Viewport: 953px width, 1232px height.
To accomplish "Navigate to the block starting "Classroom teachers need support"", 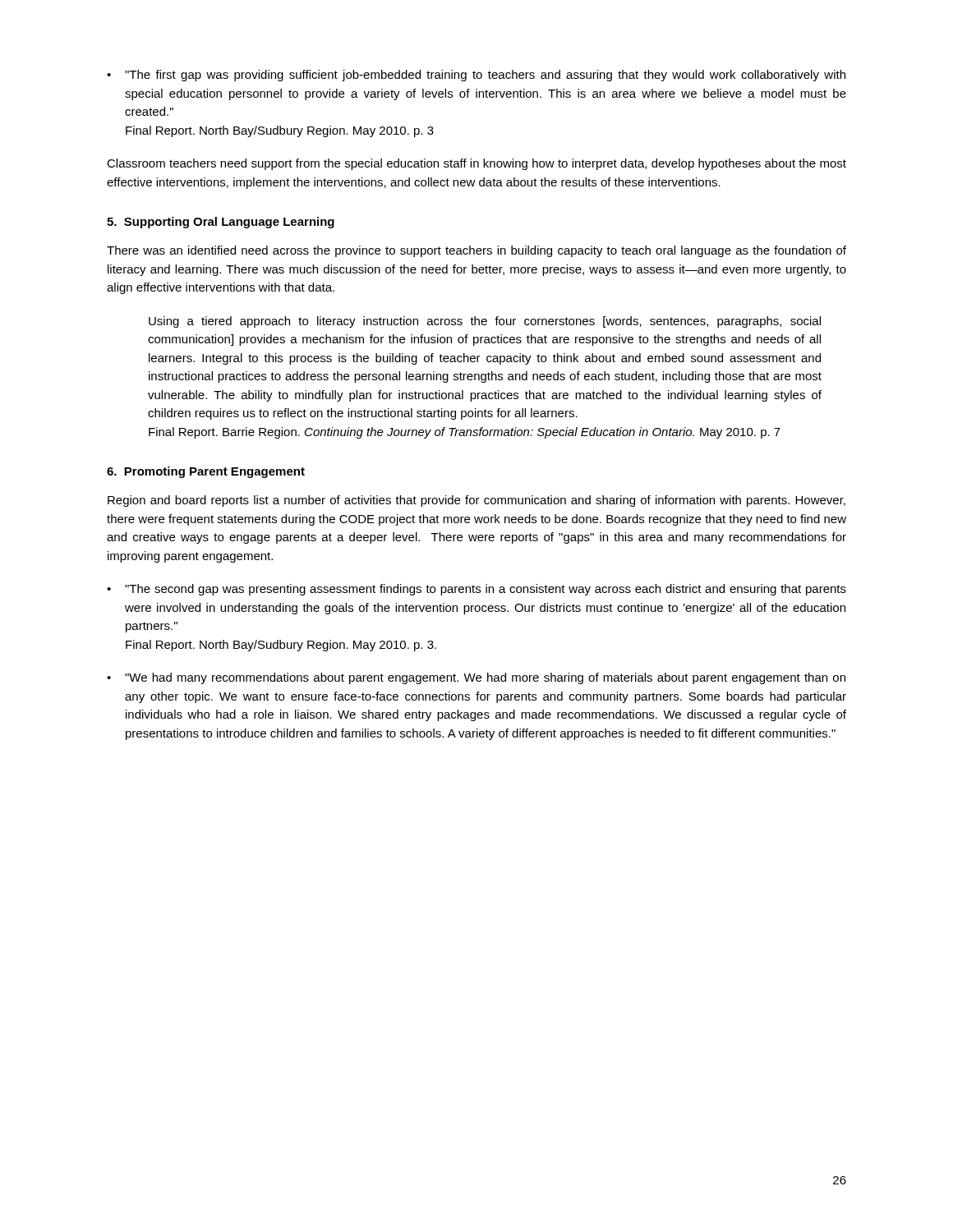I will pos(476,172).
